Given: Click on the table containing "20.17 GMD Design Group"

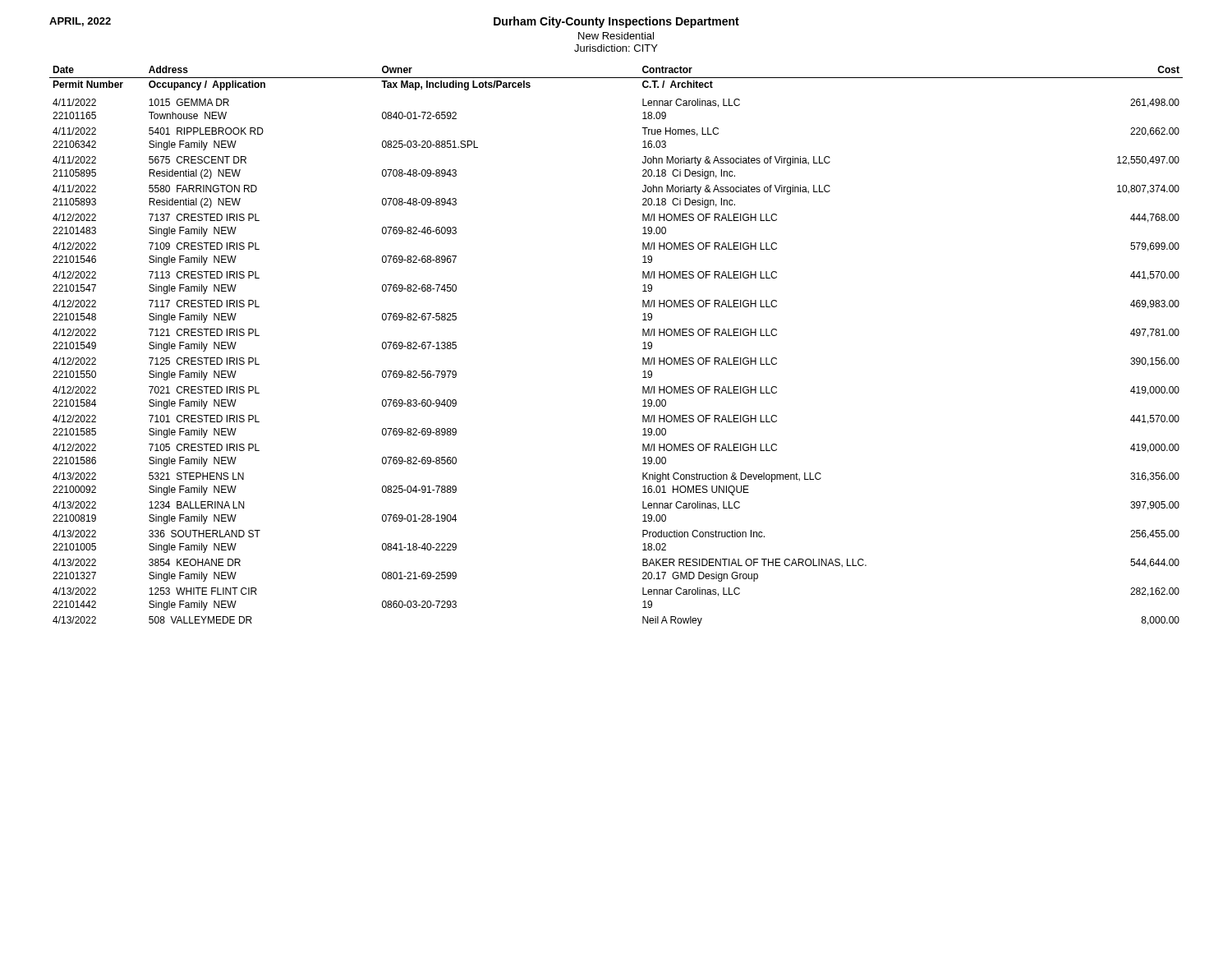Looking at the screenshot, I should (x=616, y=345).
